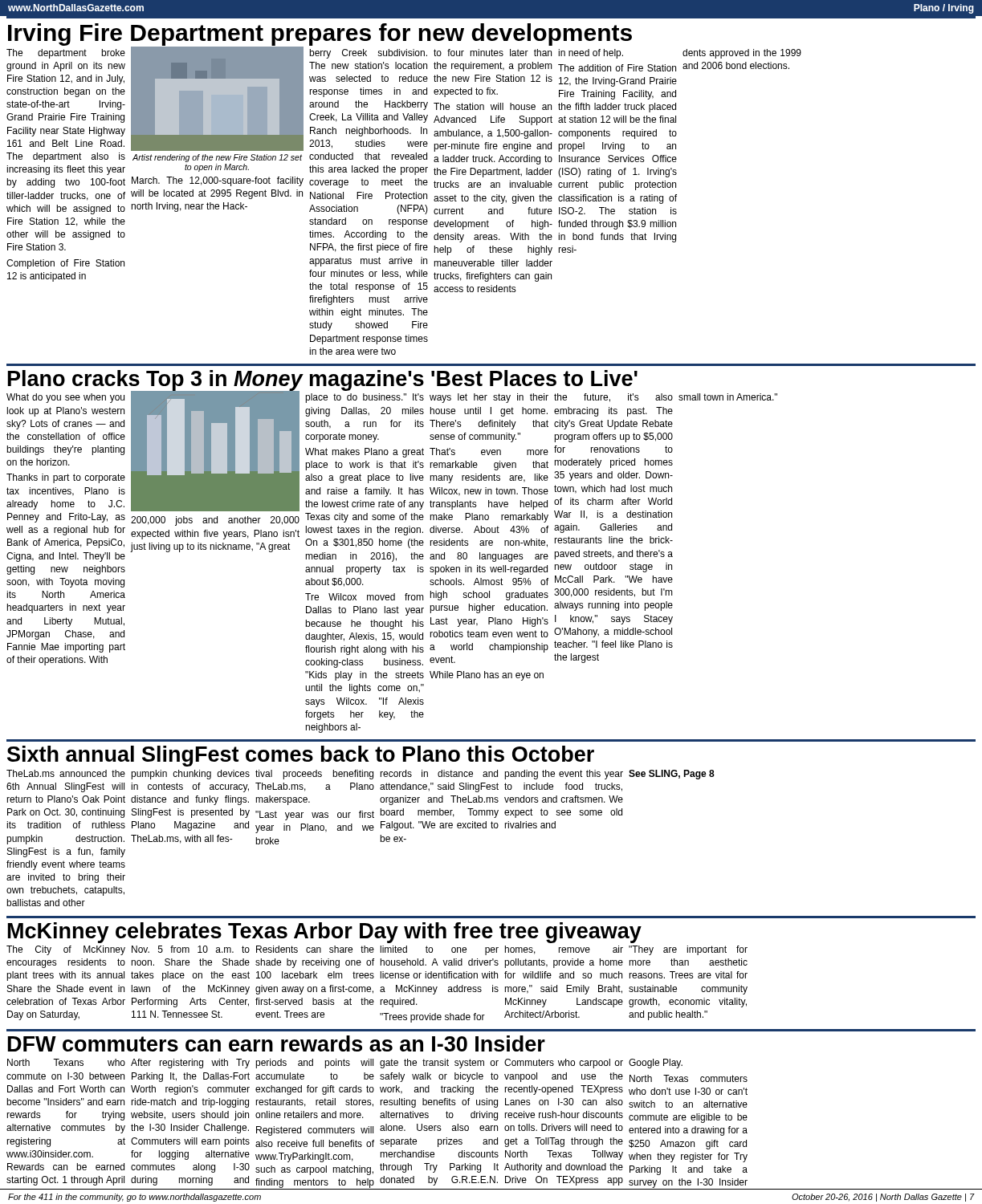Screen dimensions: 1204x982
Task: Point to the block beginning "periods and points"
Action: (315, 1129)
